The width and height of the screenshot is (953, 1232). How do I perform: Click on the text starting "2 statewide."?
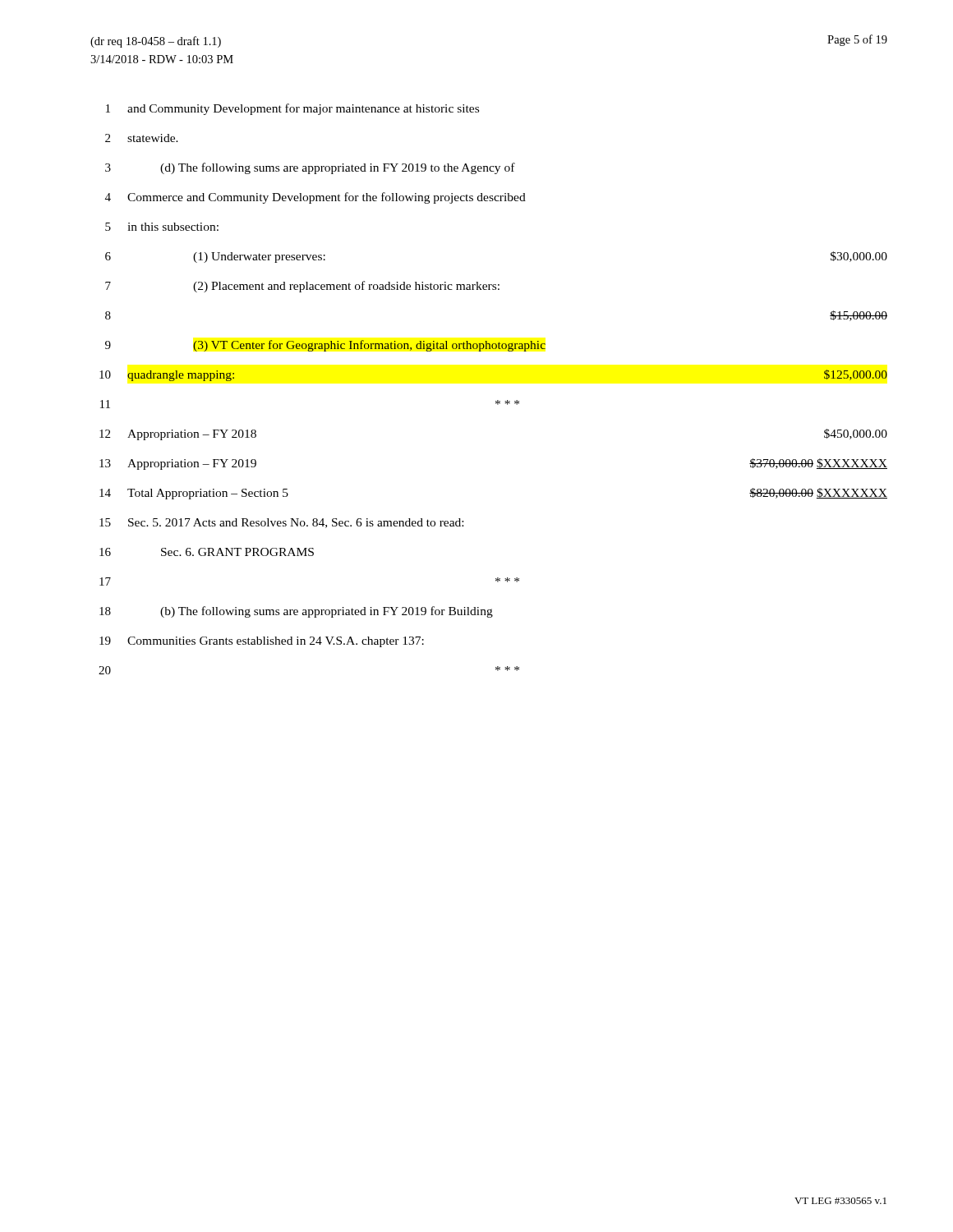(x=142, y=138)
